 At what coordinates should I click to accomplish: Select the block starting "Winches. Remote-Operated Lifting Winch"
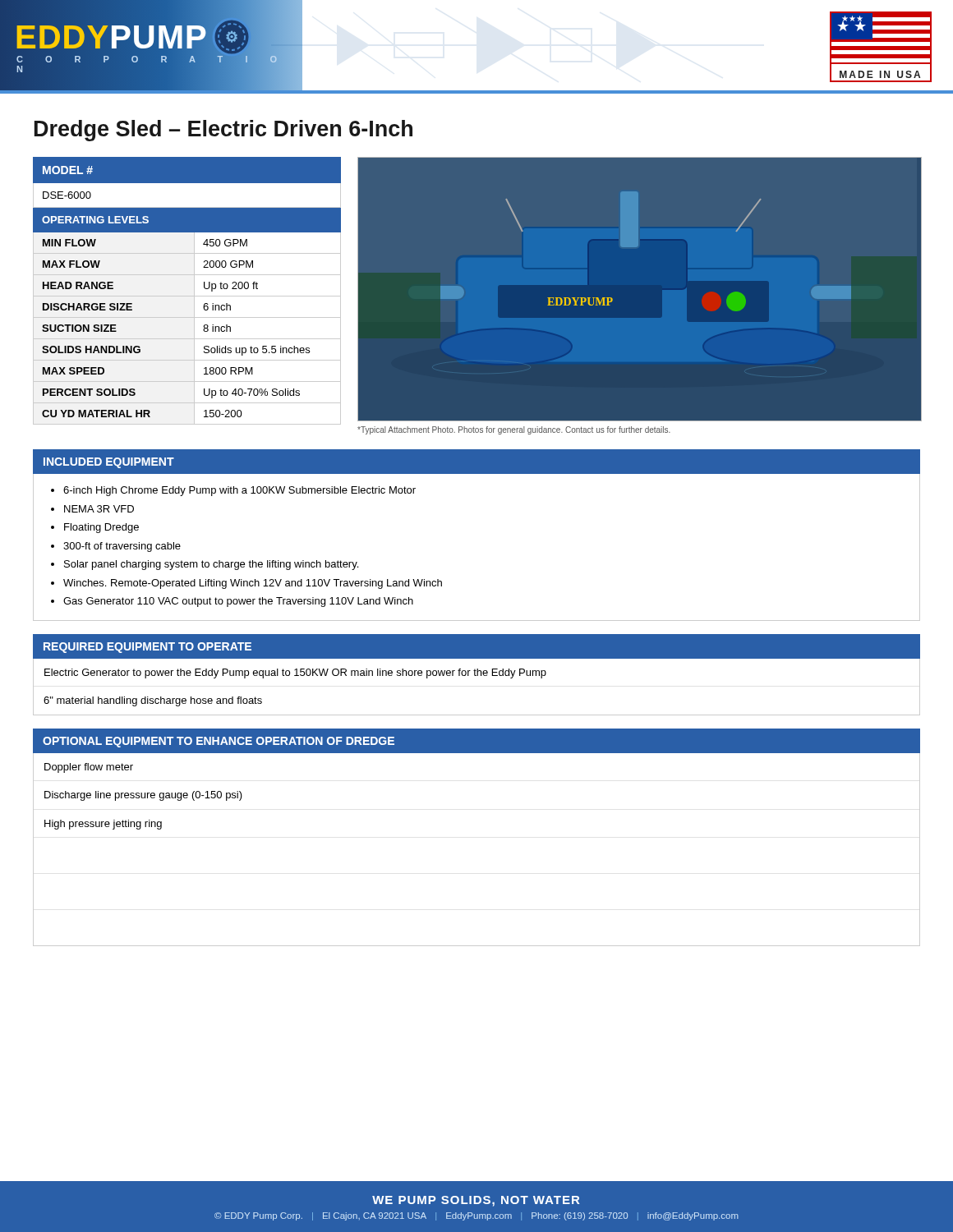click(x=253, y=582)
